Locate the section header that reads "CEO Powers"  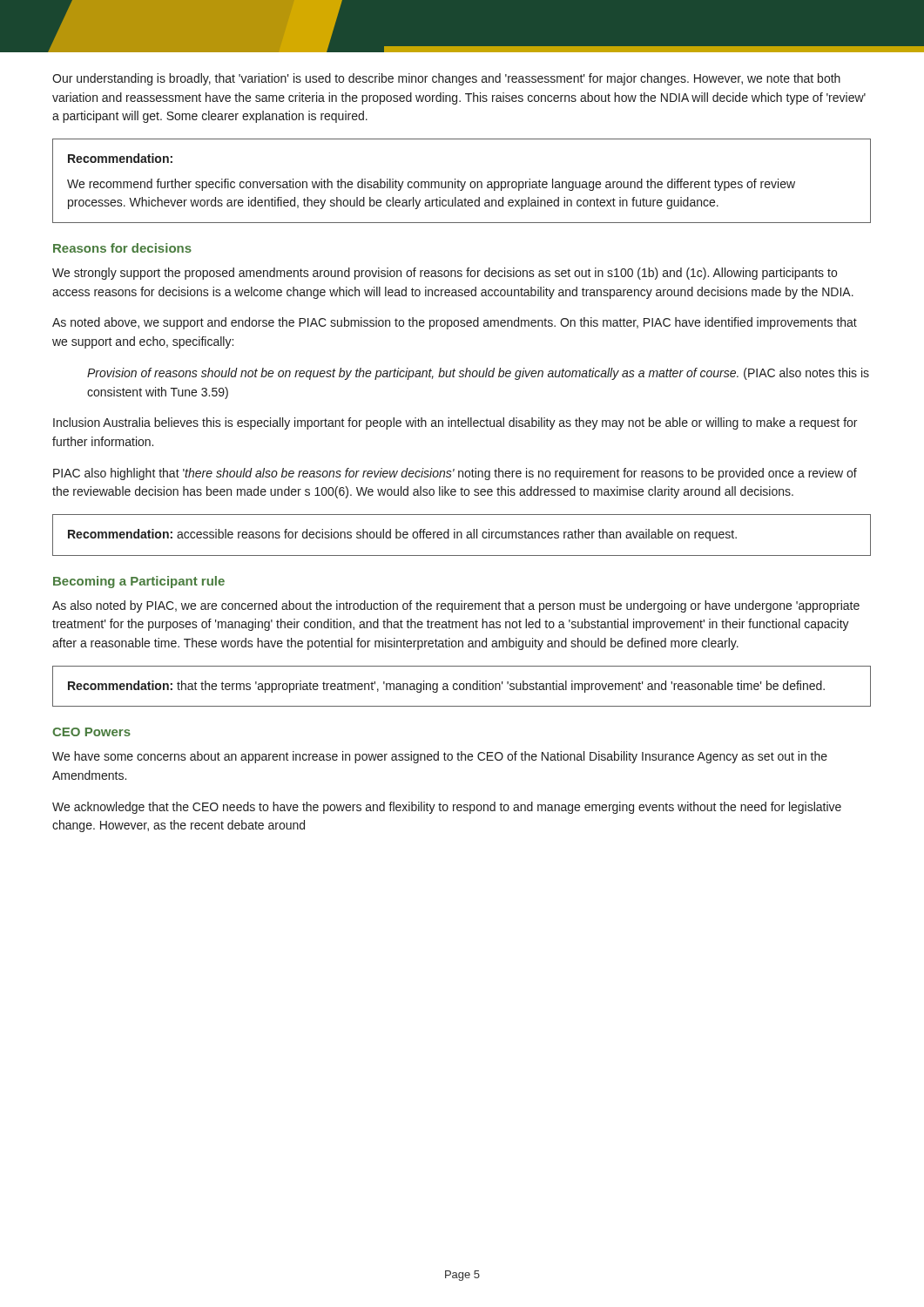(x=91, y=732)
